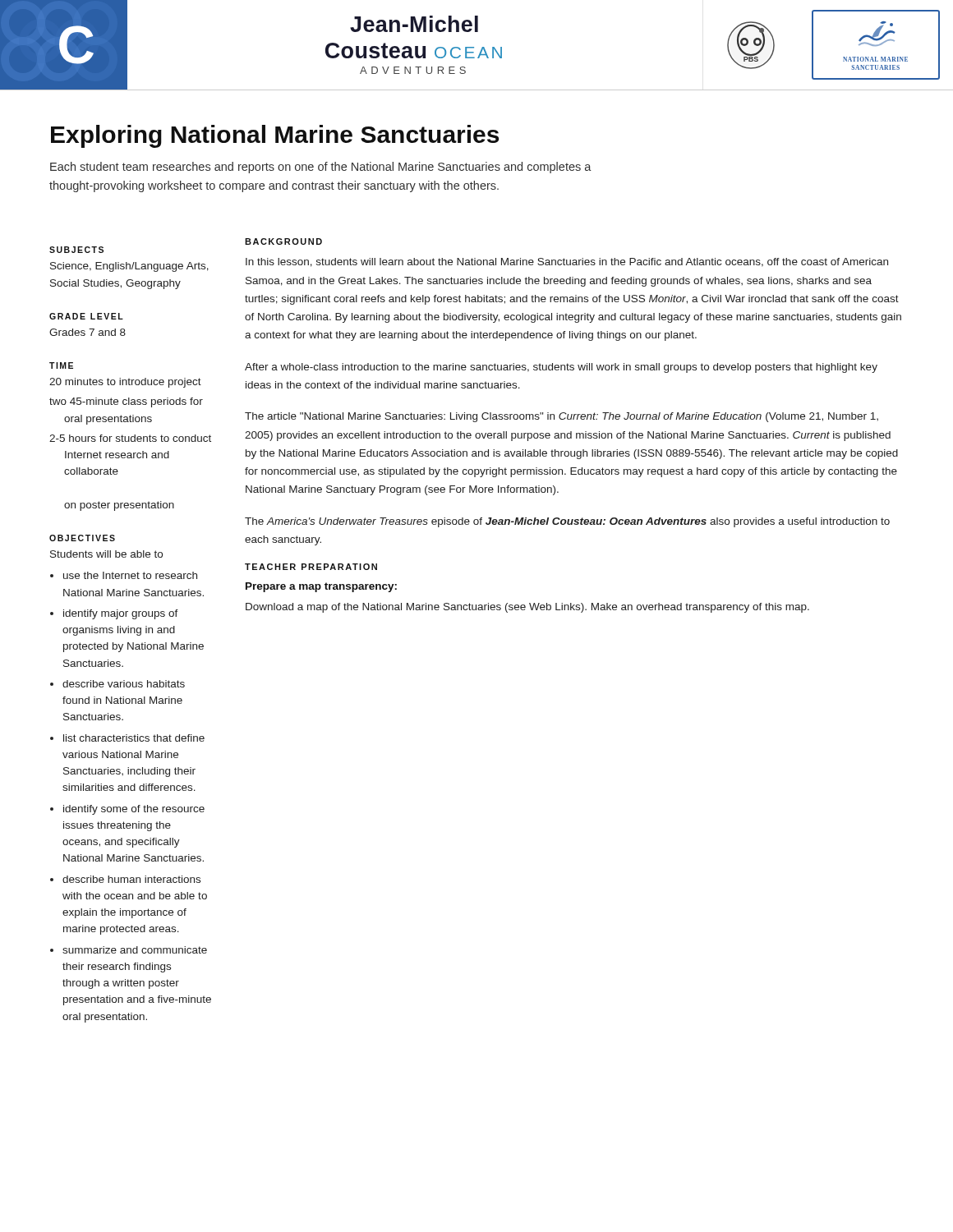Viewport: 953px width, 1232px height.
Task: Click the passage that begins "describe human interactions with the ocean and"
Action: click(x=135, y=904)
